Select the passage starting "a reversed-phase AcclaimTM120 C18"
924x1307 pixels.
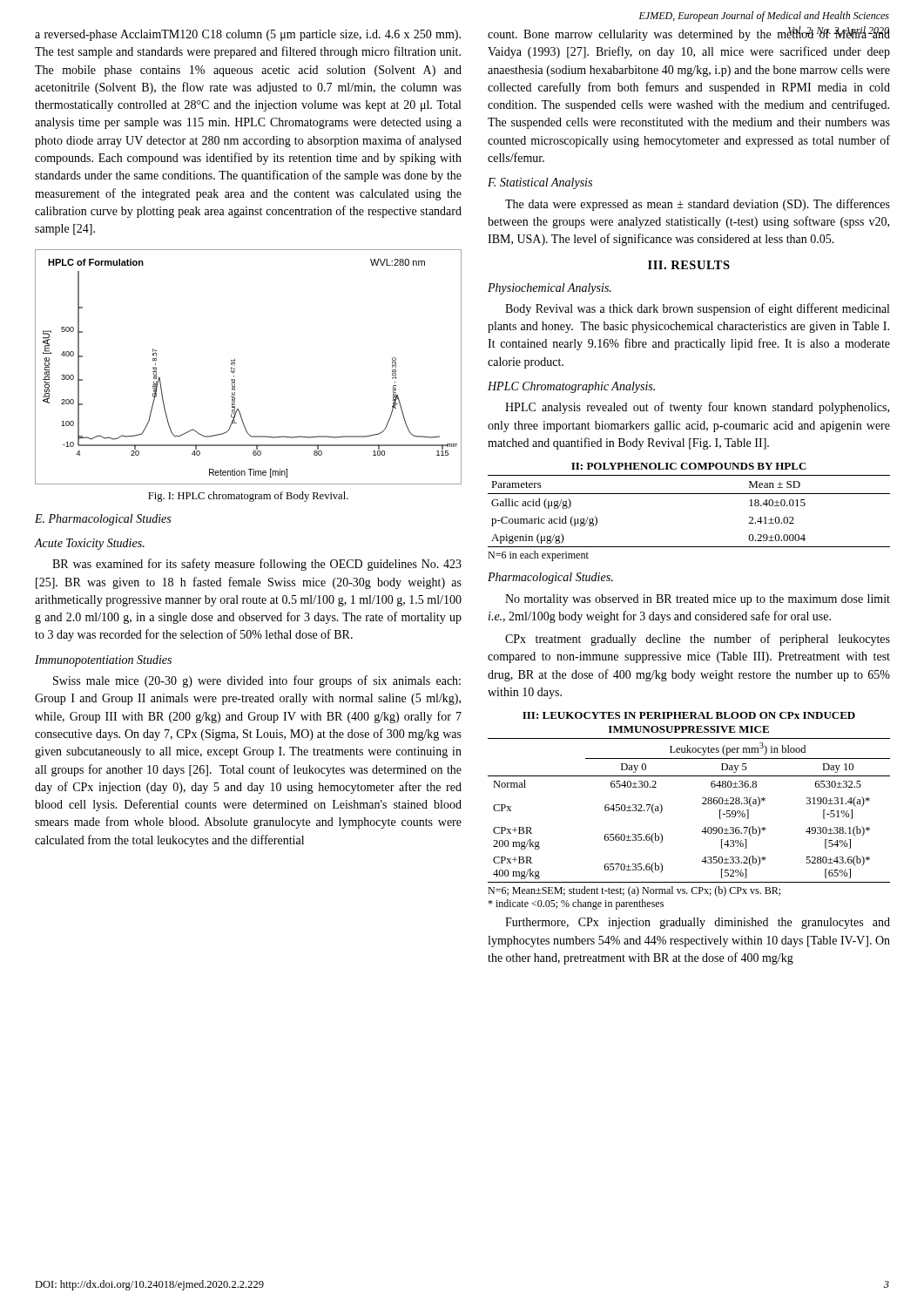click(248, 132)
